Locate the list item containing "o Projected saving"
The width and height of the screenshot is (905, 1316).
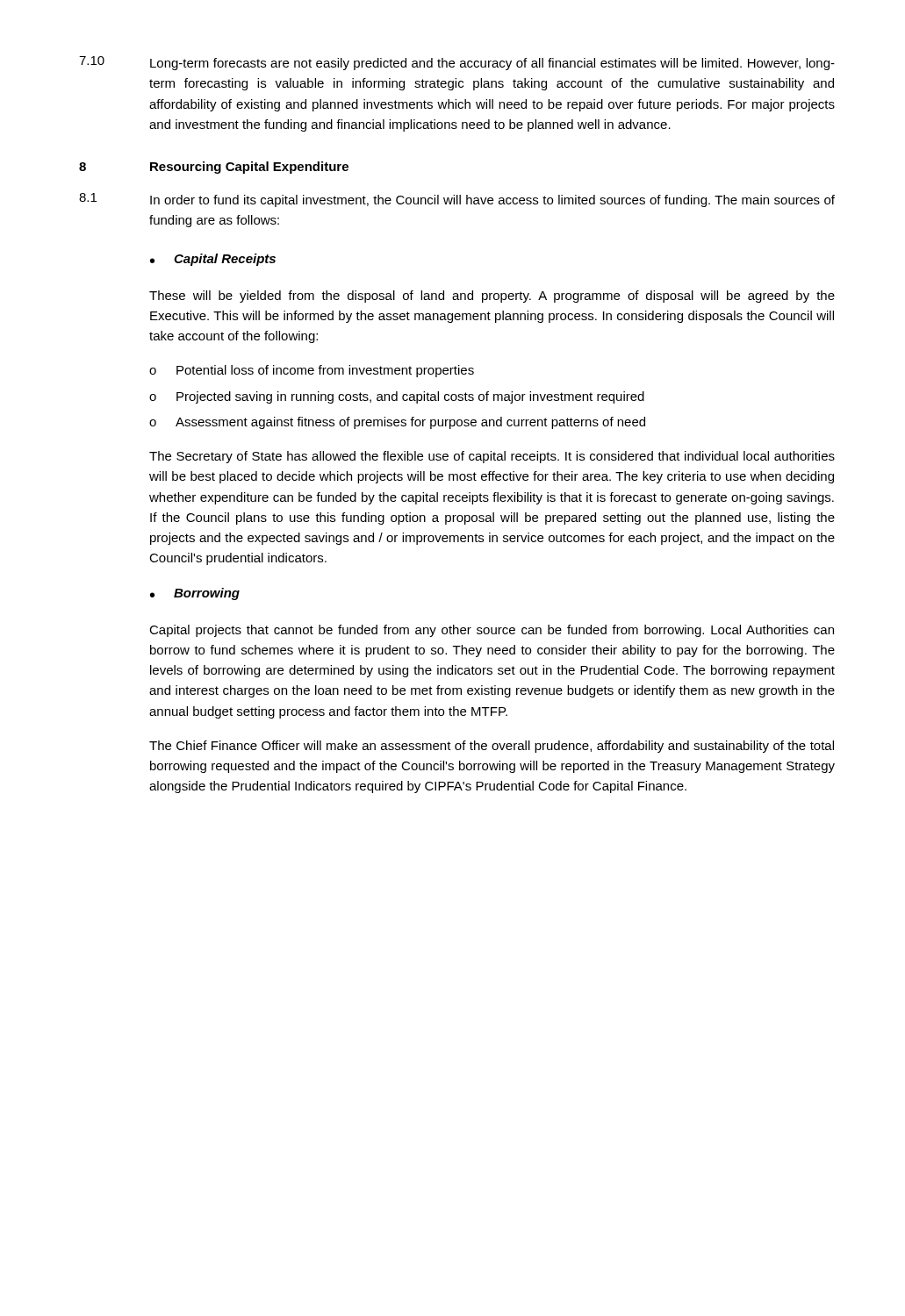[x=492, y=396]
